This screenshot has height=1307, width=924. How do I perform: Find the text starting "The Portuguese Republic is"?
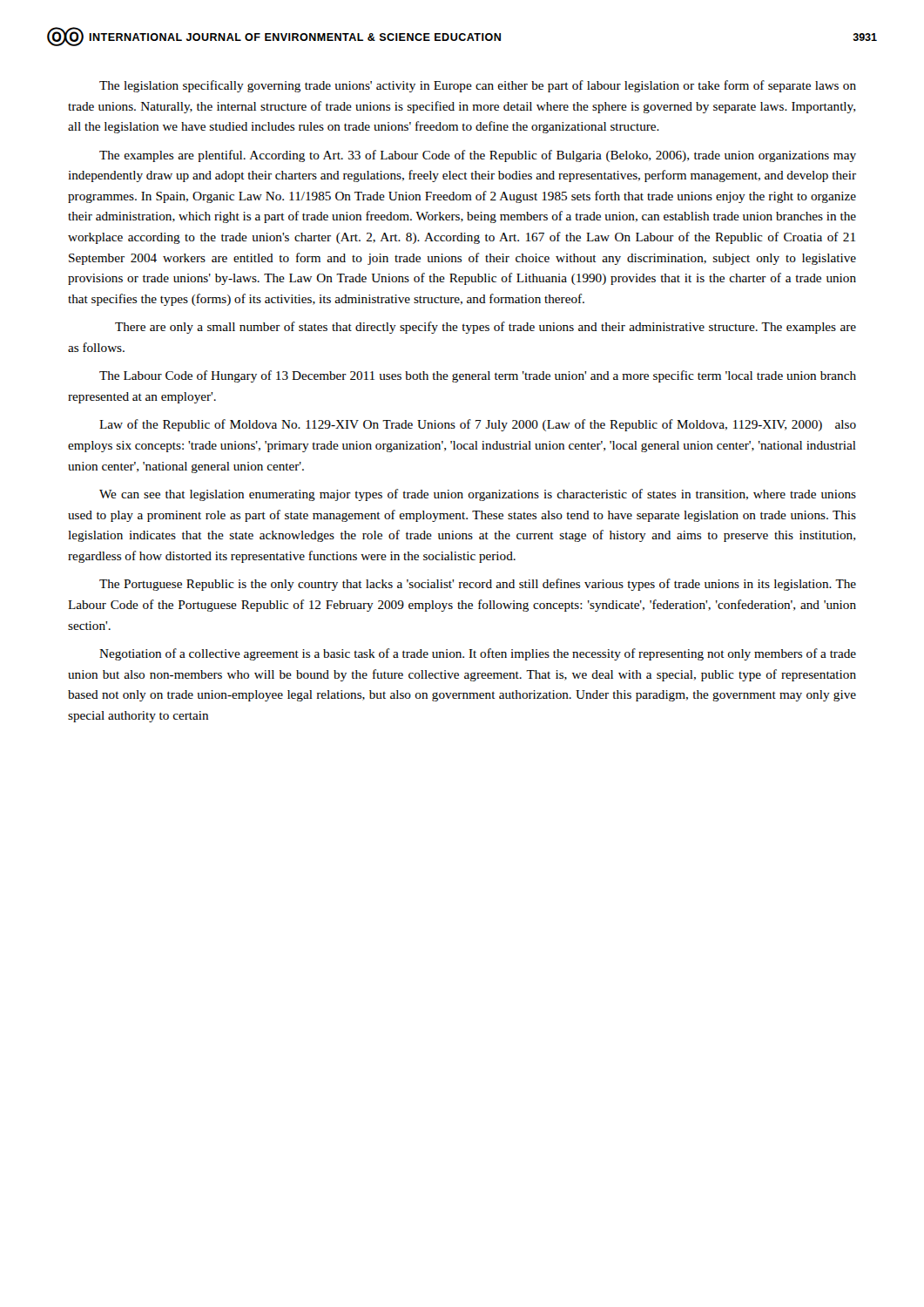tap(462, 604)
